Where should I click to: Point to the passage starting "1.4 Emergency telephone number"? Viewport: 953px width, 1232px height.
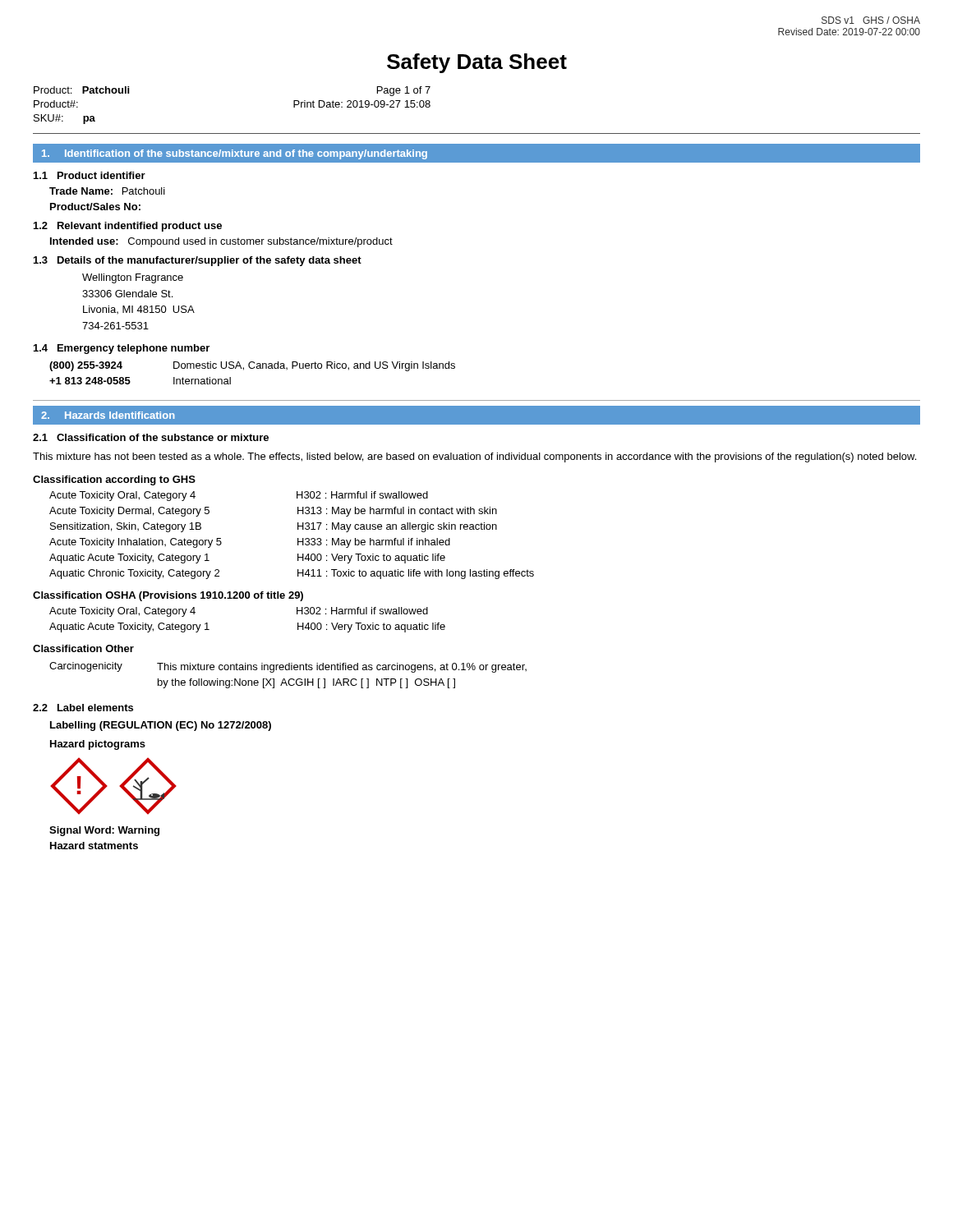121,348
